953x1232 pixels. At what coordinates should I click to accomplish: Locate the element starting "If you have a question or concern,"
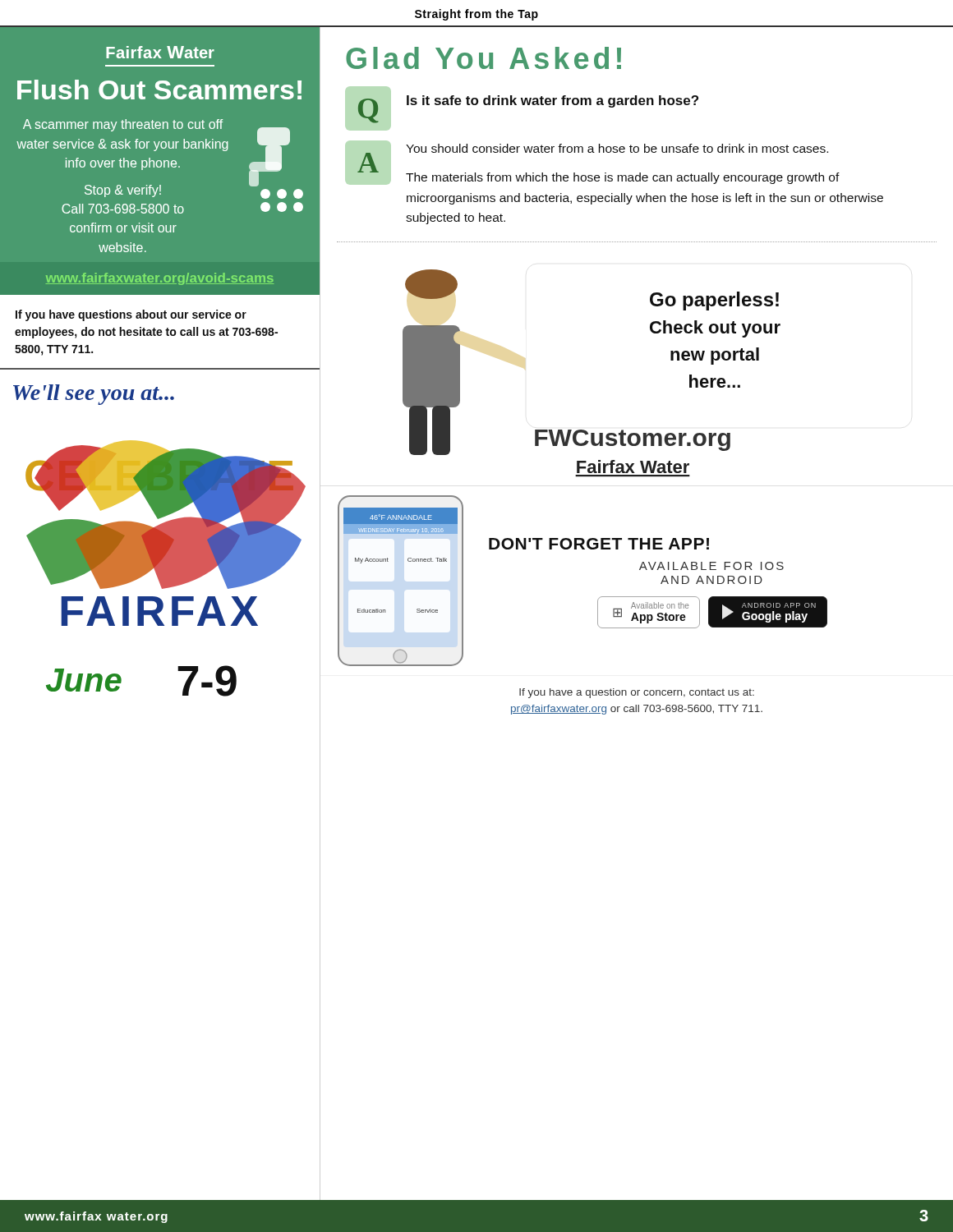[x=637, y=700]
